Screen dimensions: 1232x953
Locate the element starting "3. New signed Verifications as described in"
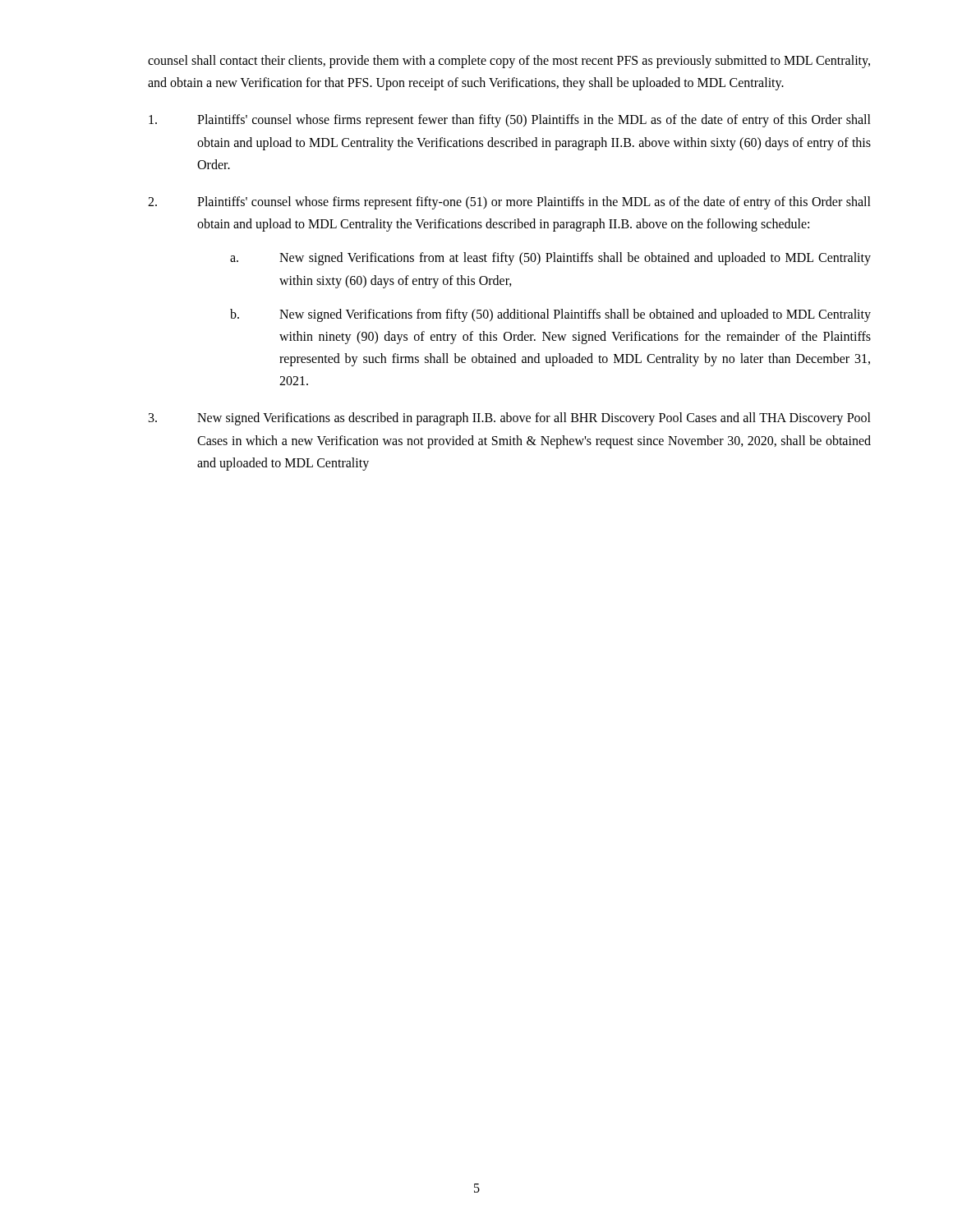509,440
